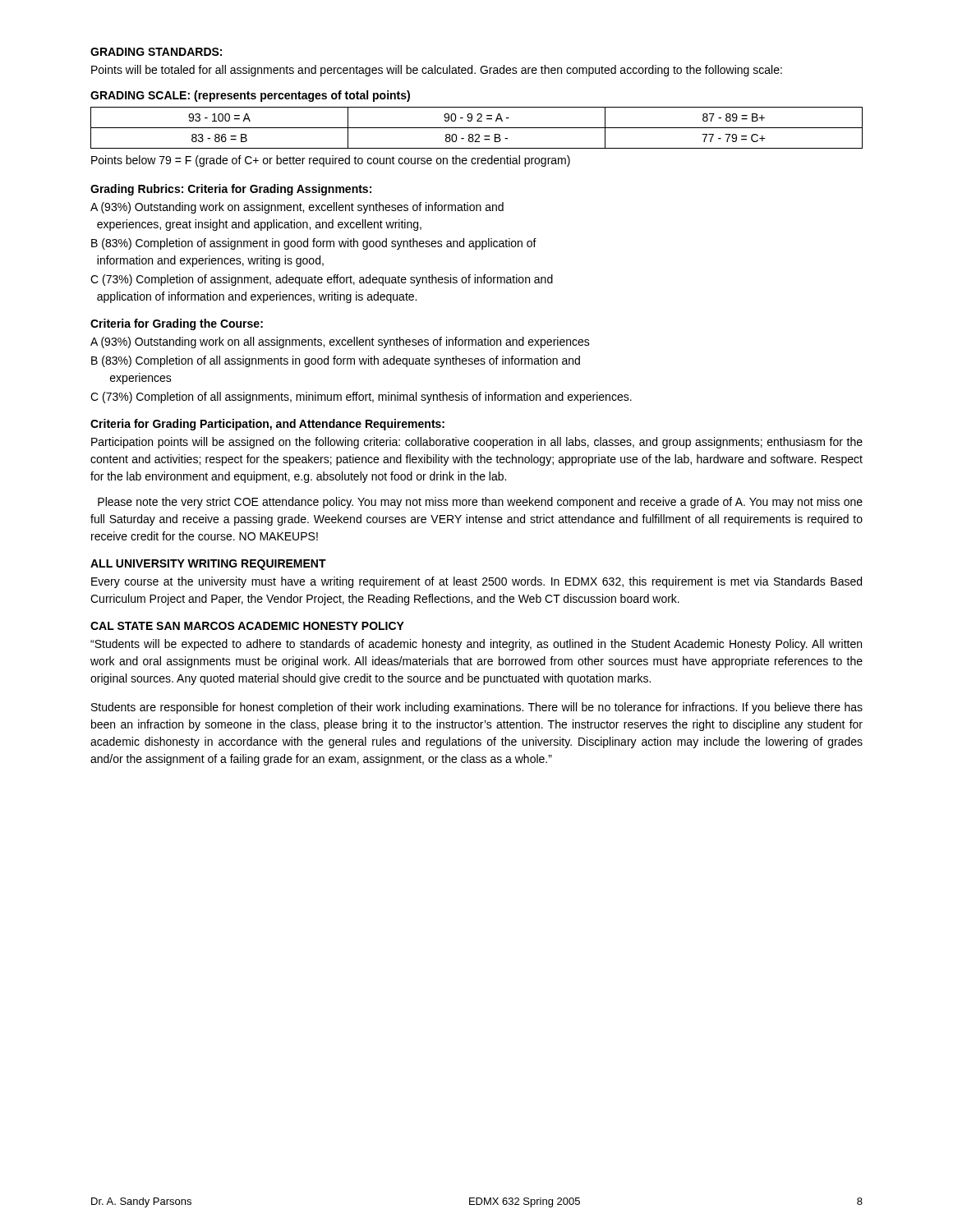The width and height of the screenshot is (953, 1232).
Task: Point to the text starting "B (83%) Completion of assignment in"
Action: (313, 252)
